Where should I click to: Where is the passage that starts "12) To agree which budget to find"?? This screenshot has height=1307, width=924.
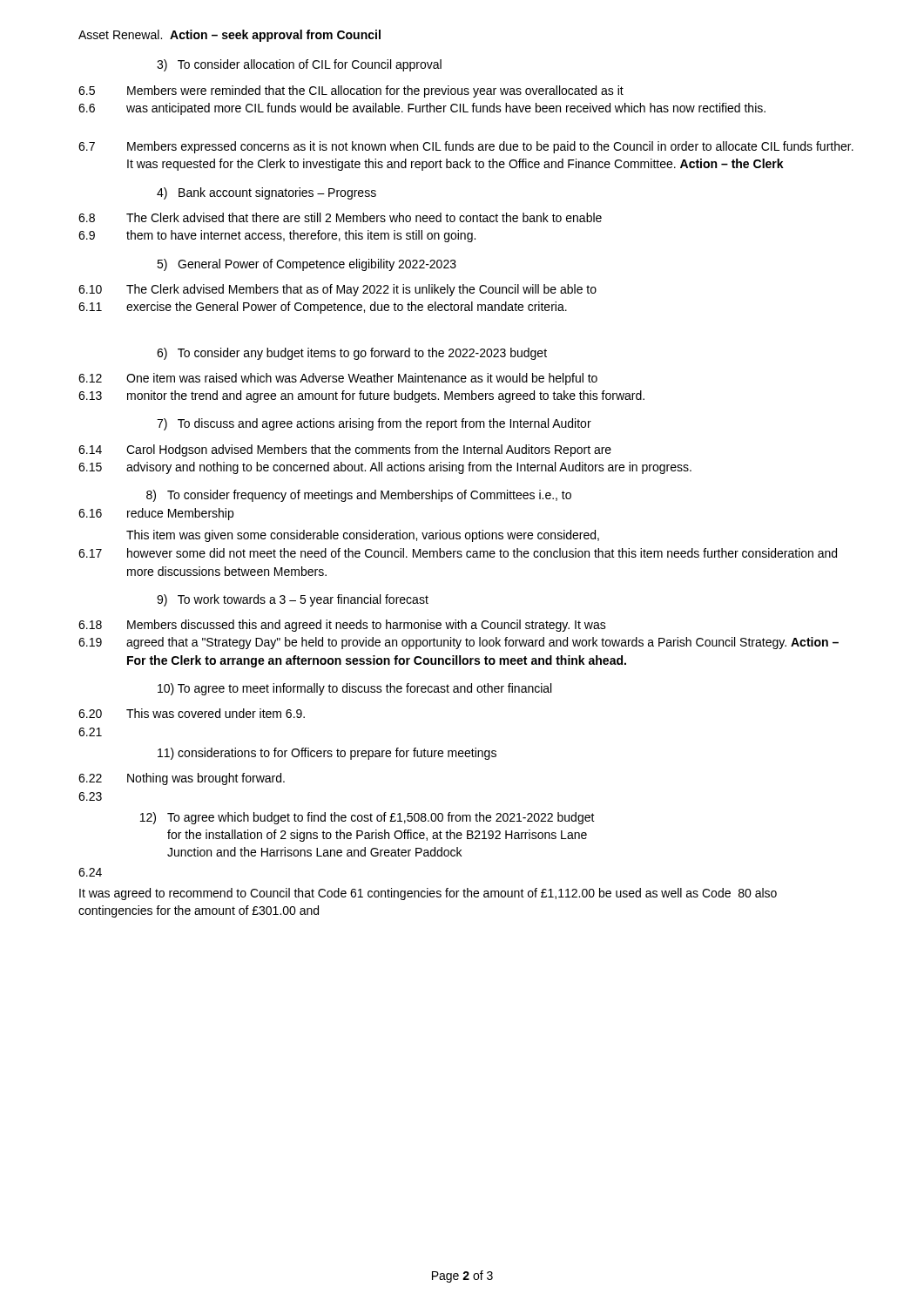pos(336,835)
